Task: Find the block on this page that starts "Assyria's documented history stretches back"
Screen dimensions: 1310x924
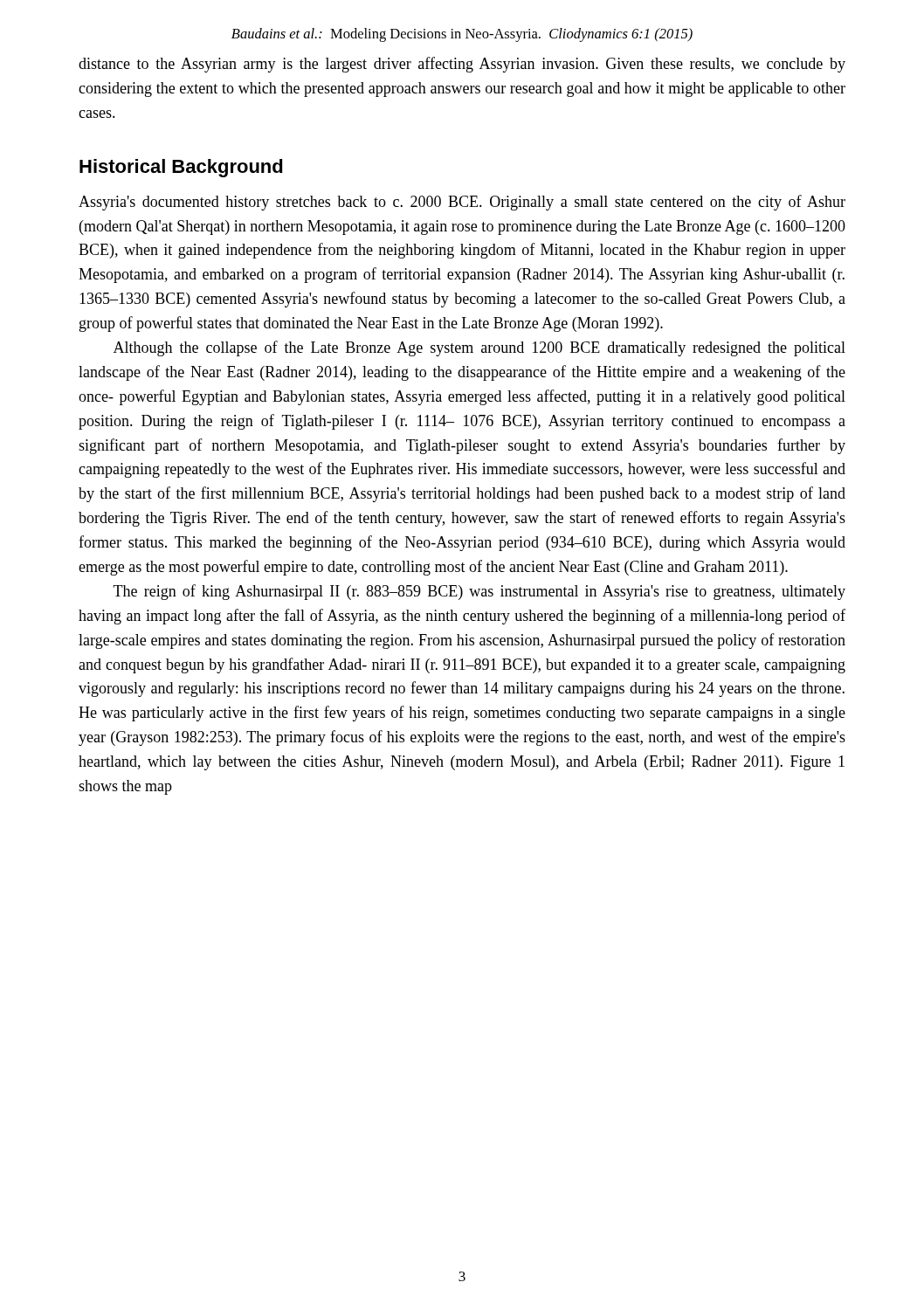Action: 462,262
